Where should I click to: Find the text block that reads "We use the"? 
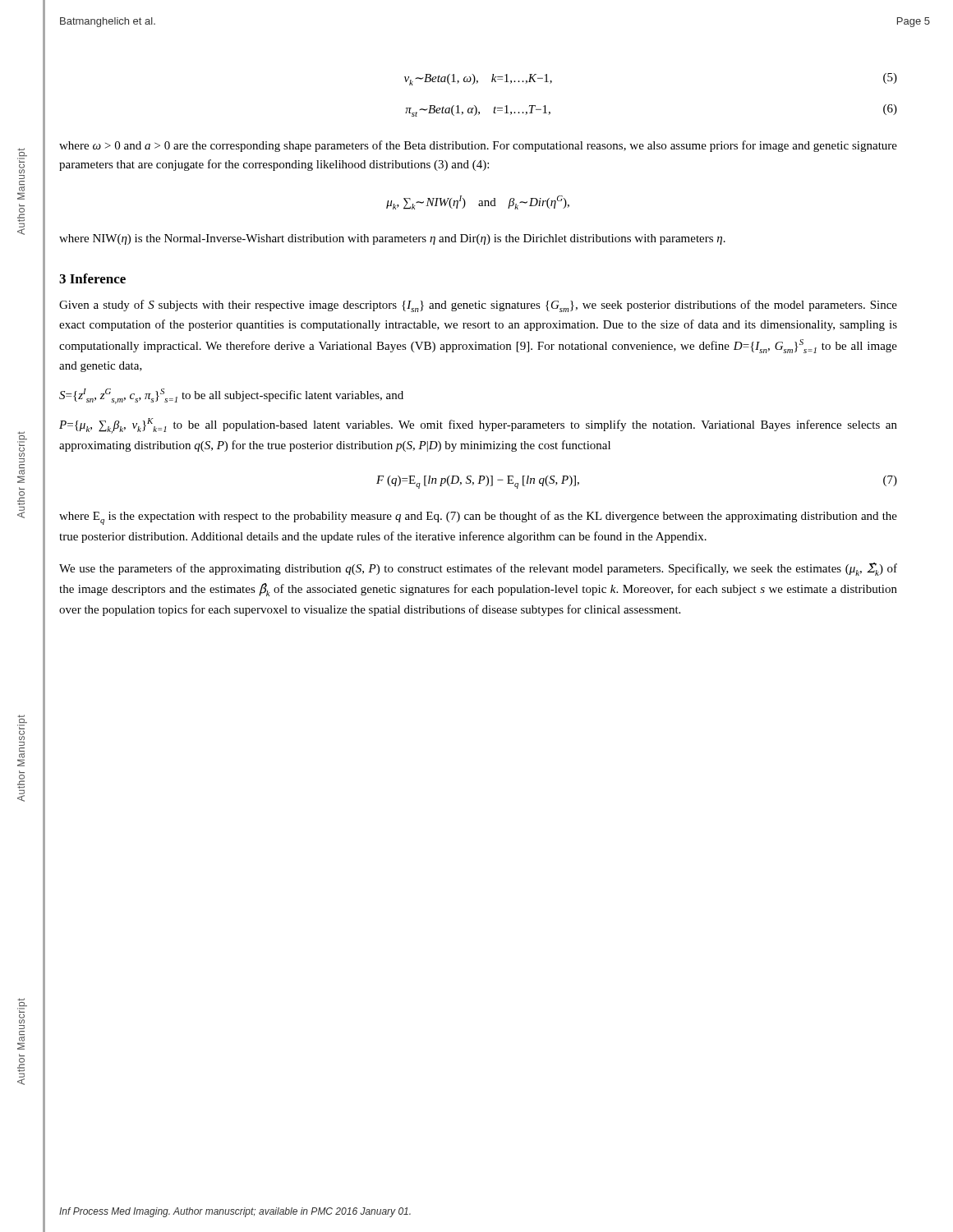[x=478, y=589]
